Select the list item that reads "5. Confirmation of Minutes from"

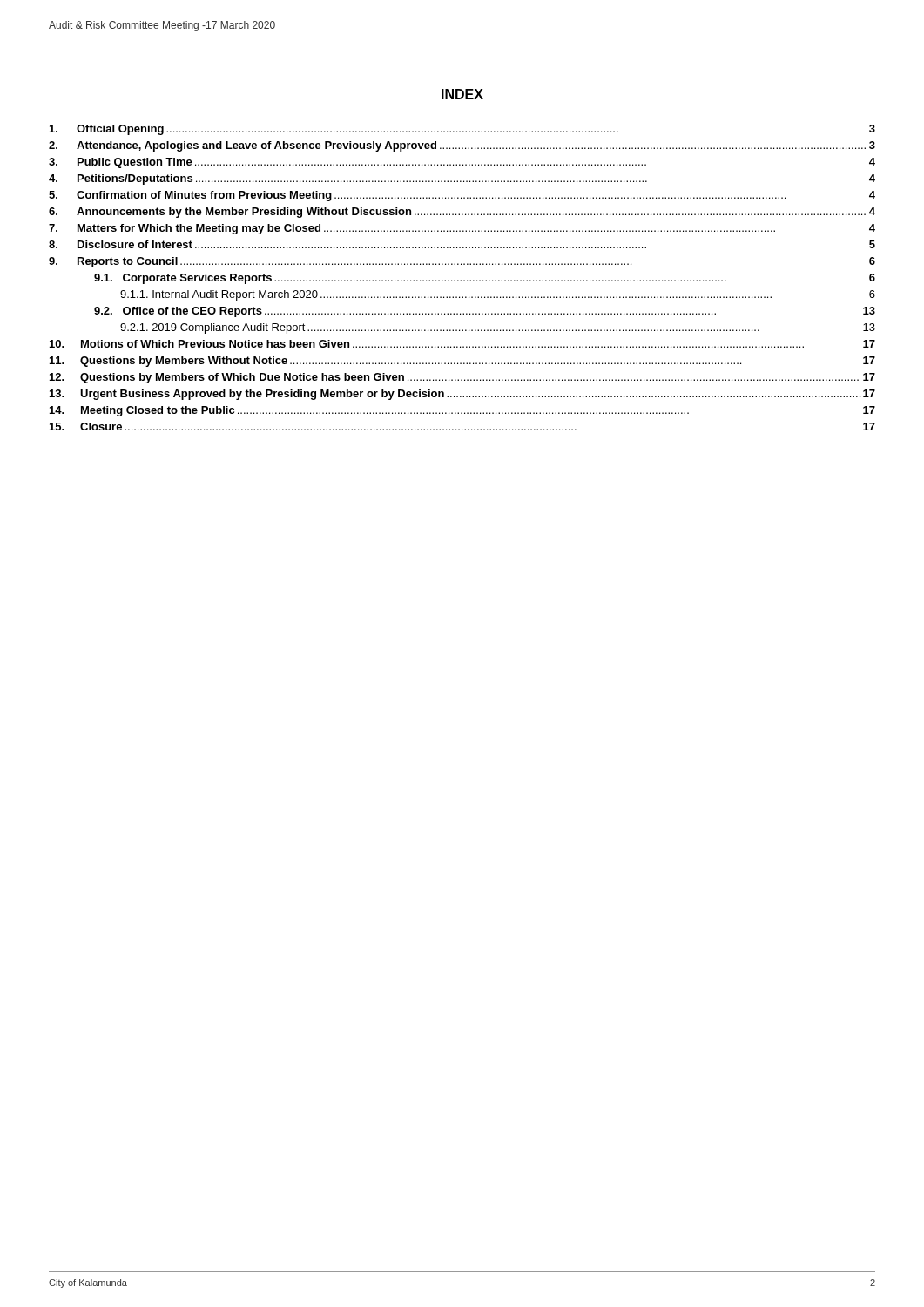462,195
